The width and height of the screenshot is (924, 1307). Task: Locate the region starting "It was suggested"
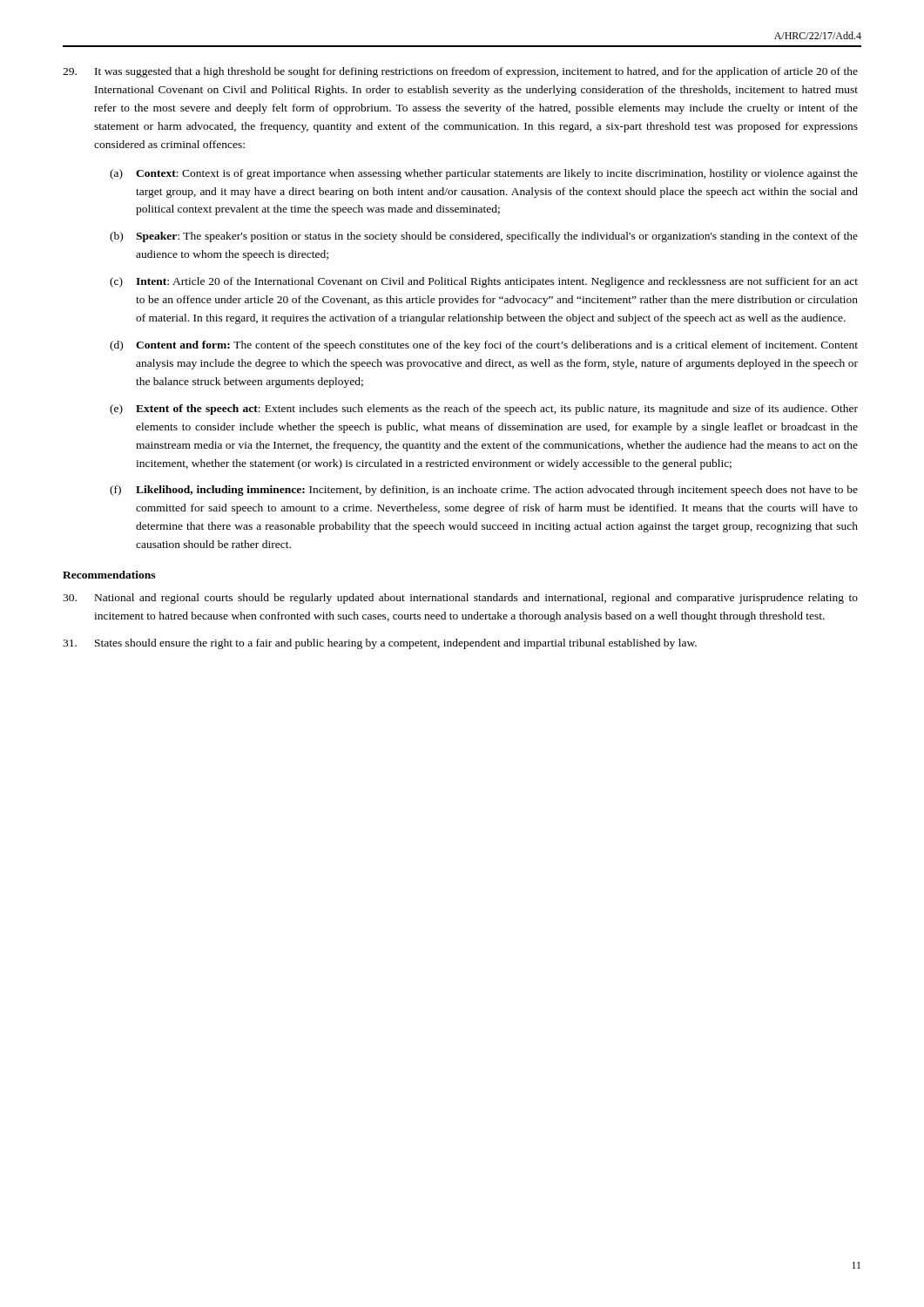click(460, 108)
